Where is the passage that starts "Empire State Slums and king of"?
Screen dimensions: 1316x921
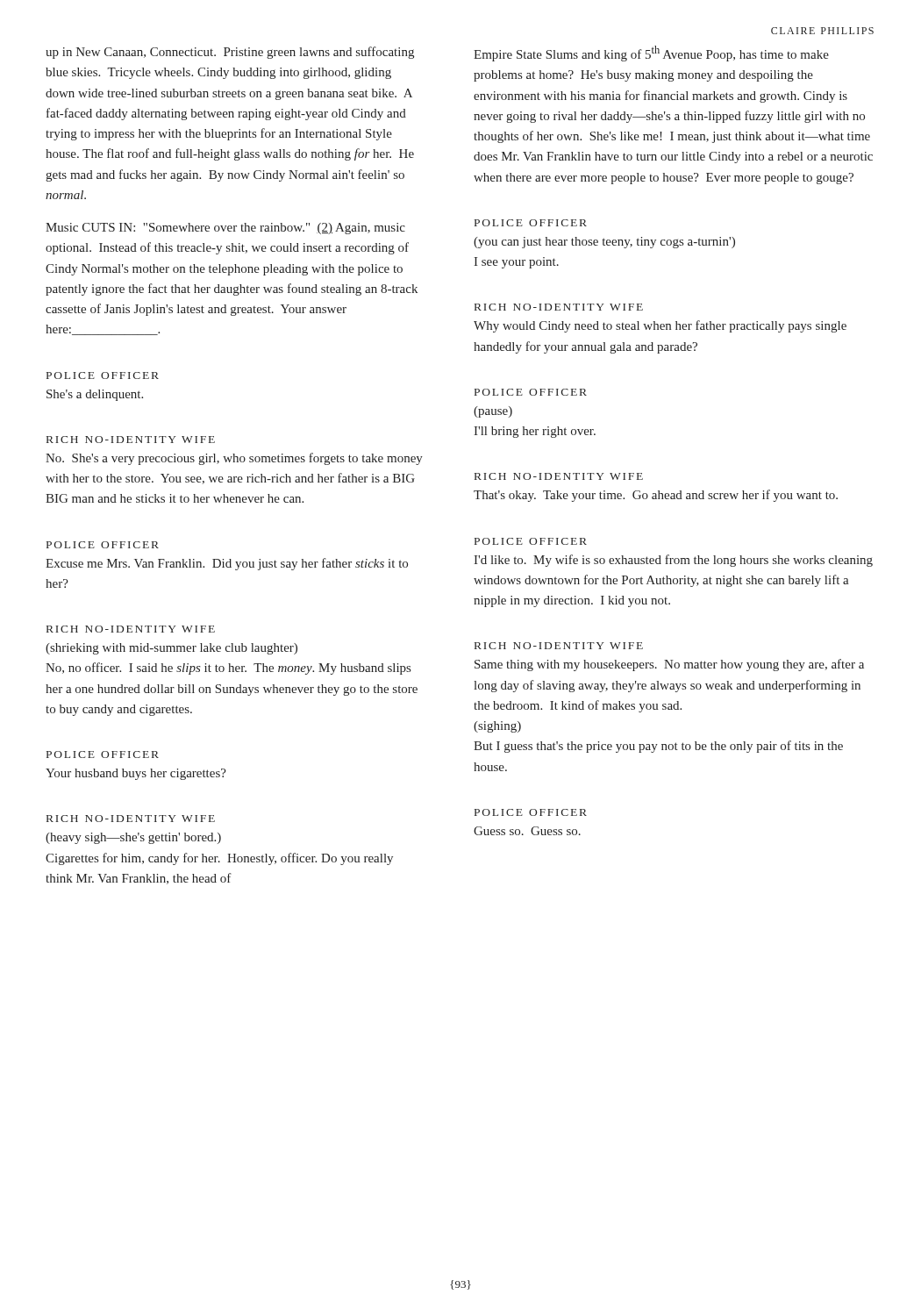pyautogui.click(x=673, y=114)
